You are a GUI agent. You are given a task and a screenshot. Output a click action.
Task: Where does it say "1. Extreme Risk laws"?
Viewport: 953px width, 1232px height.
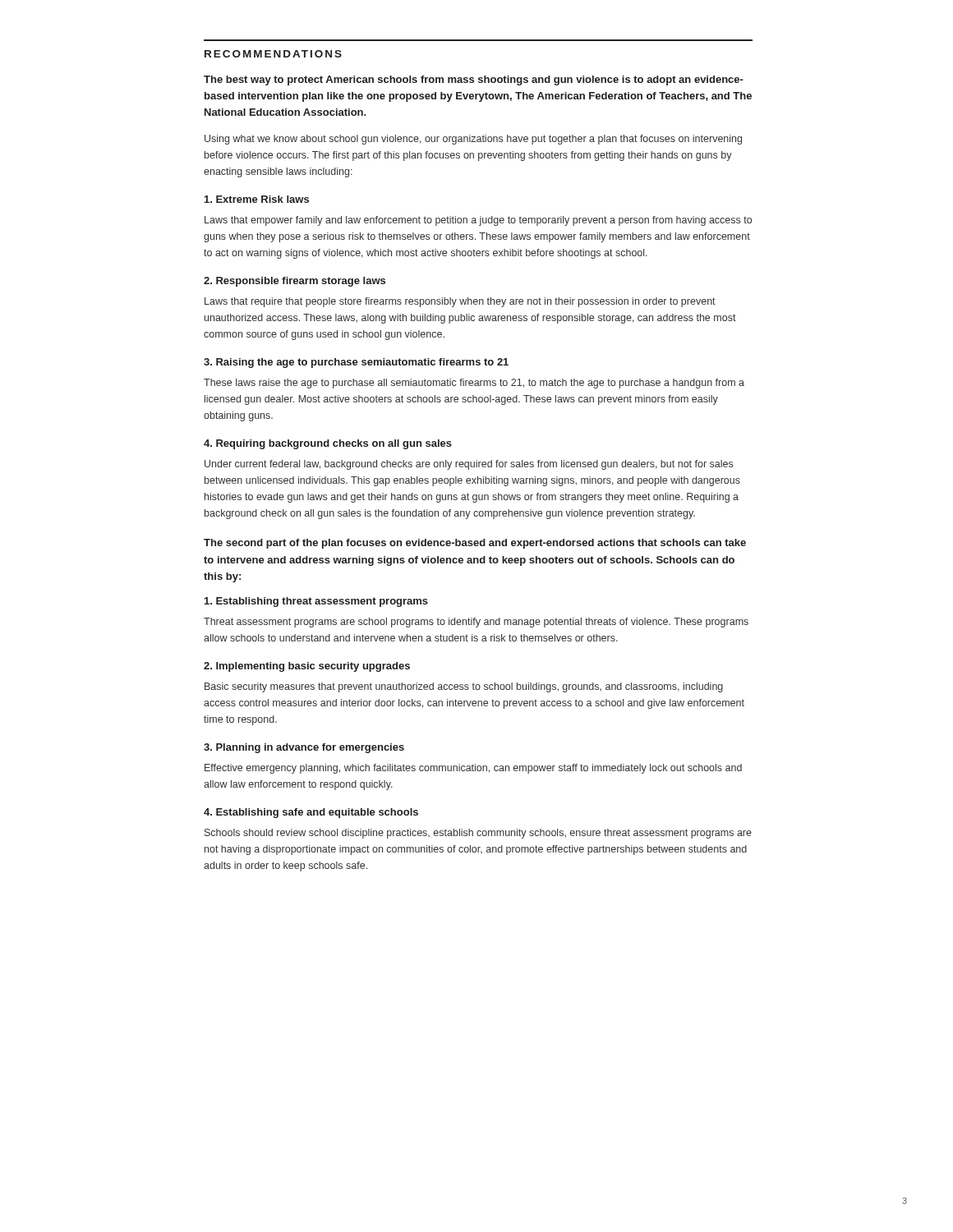click(x=257, y=199)
